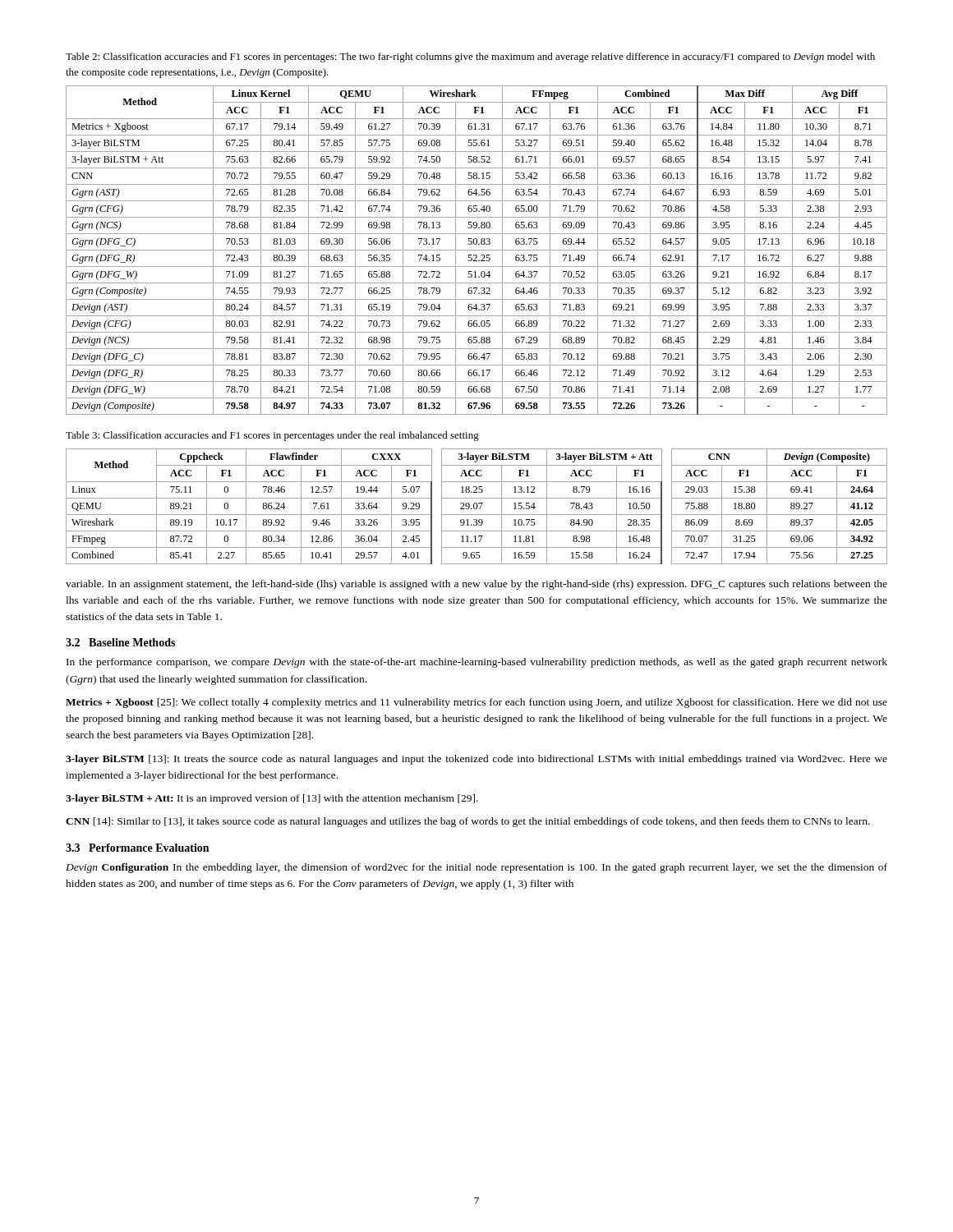Navigate to the text block starting "variable. In an assignment statement,"
This screenshot has width=953, height=1232.
pyautogui.click(x=476, y=600)
